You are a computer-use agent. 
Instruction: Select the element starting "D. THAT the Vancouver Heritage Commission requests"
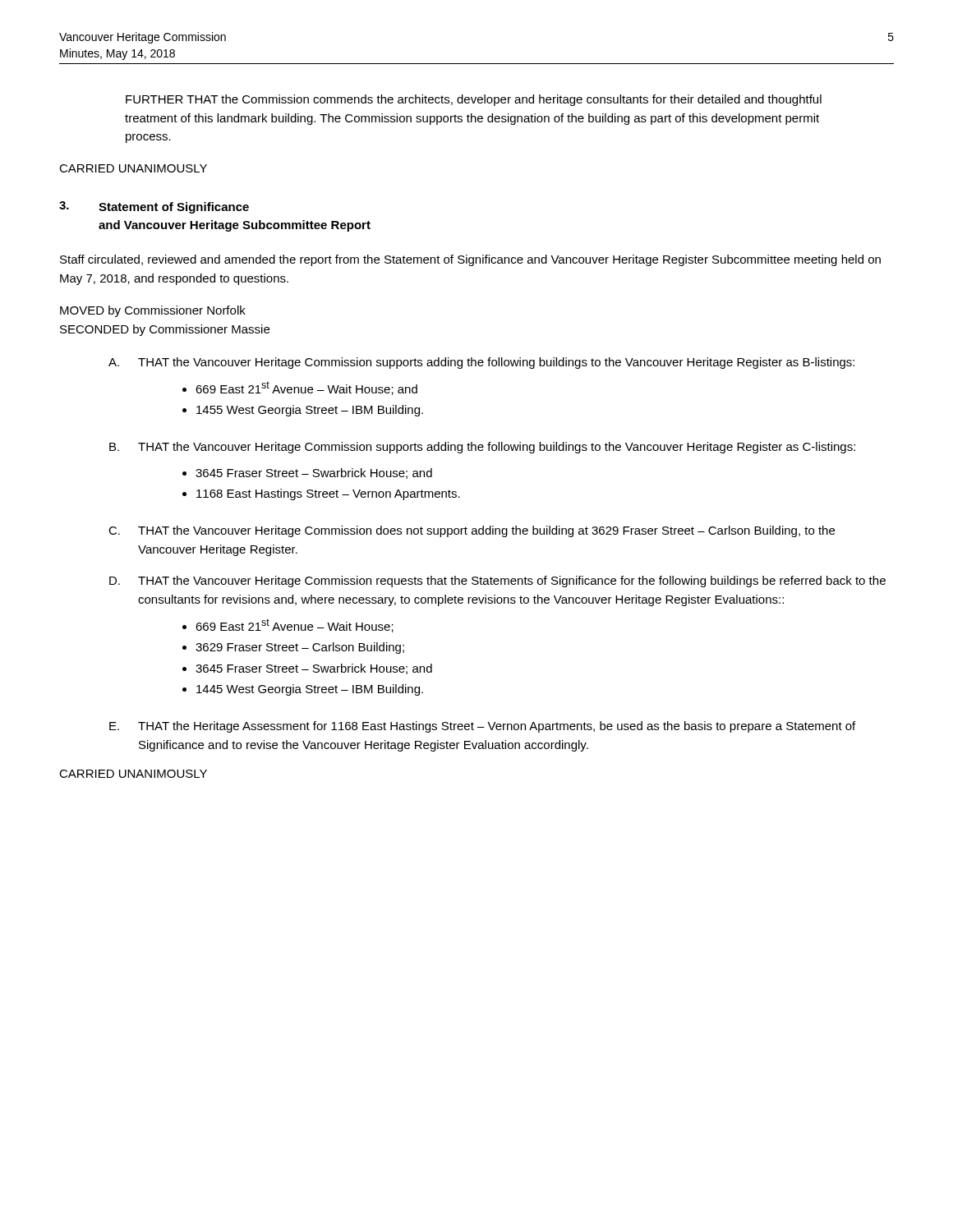pyautogui.click(x=497, y=582)
